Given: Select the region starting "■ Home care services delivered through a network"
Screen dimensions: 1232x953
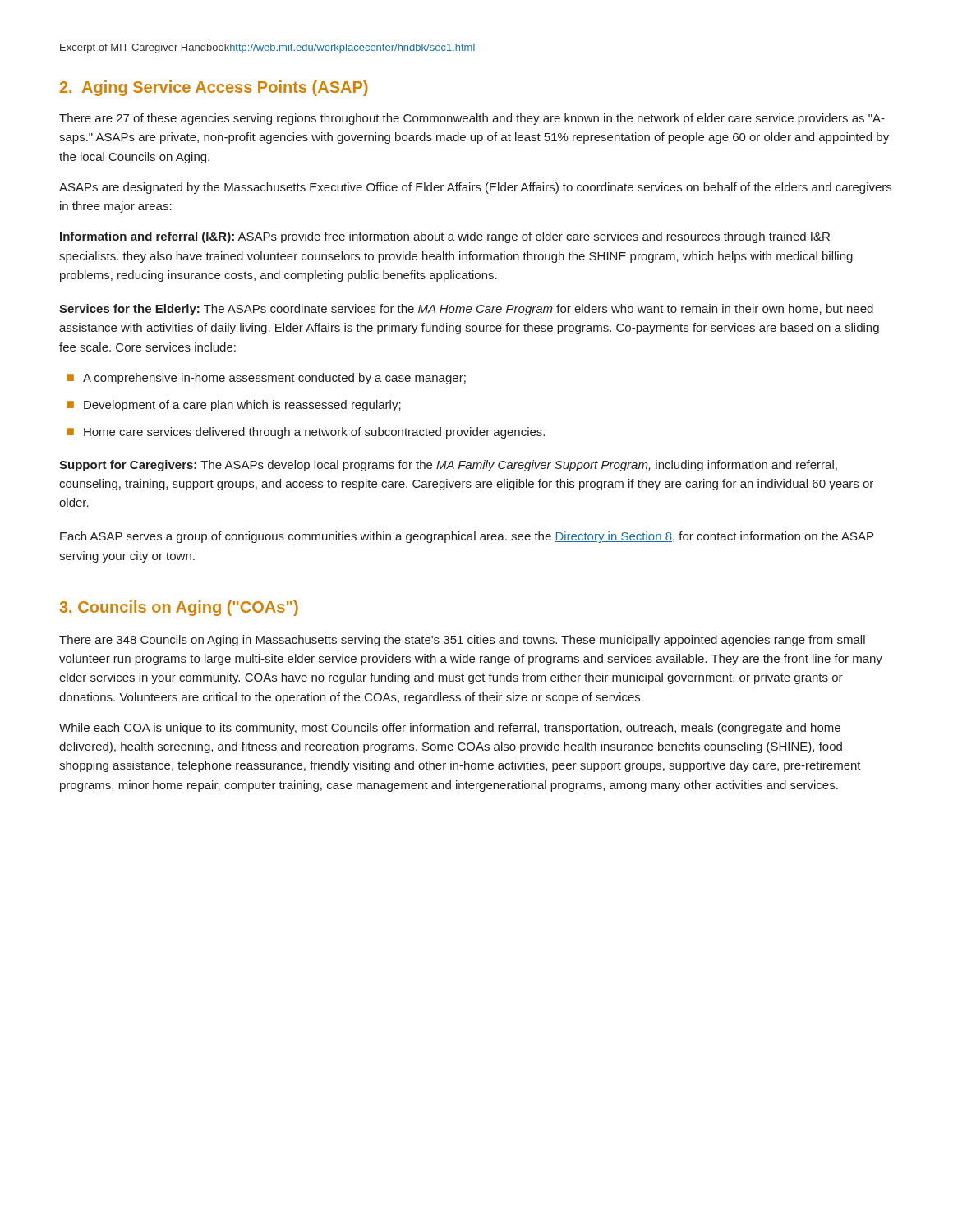Looking at the screenshot, I should click(306, 432).
